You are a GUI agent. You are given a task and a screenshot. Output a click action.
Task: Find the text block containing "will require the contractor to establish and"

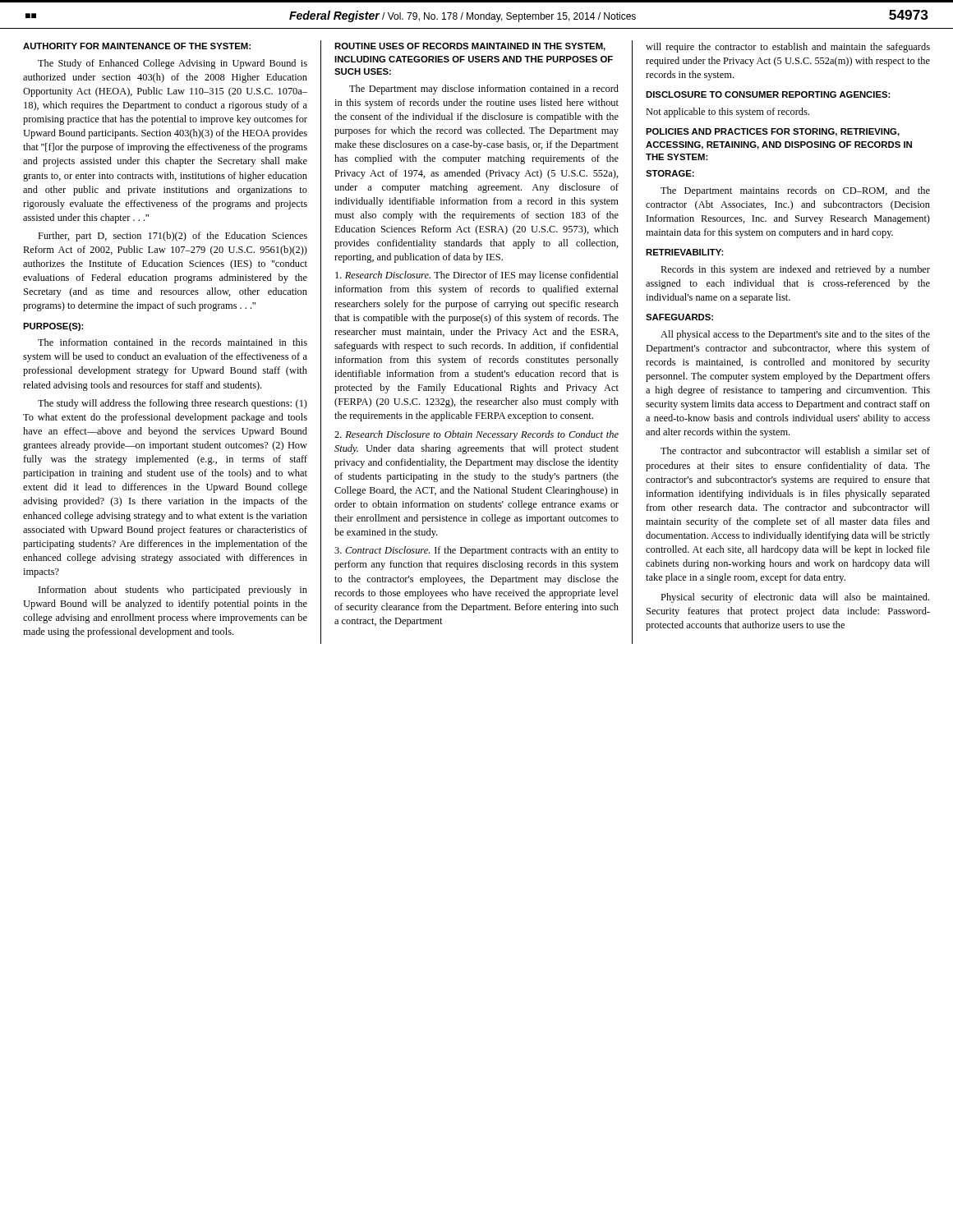pos(788,61)
